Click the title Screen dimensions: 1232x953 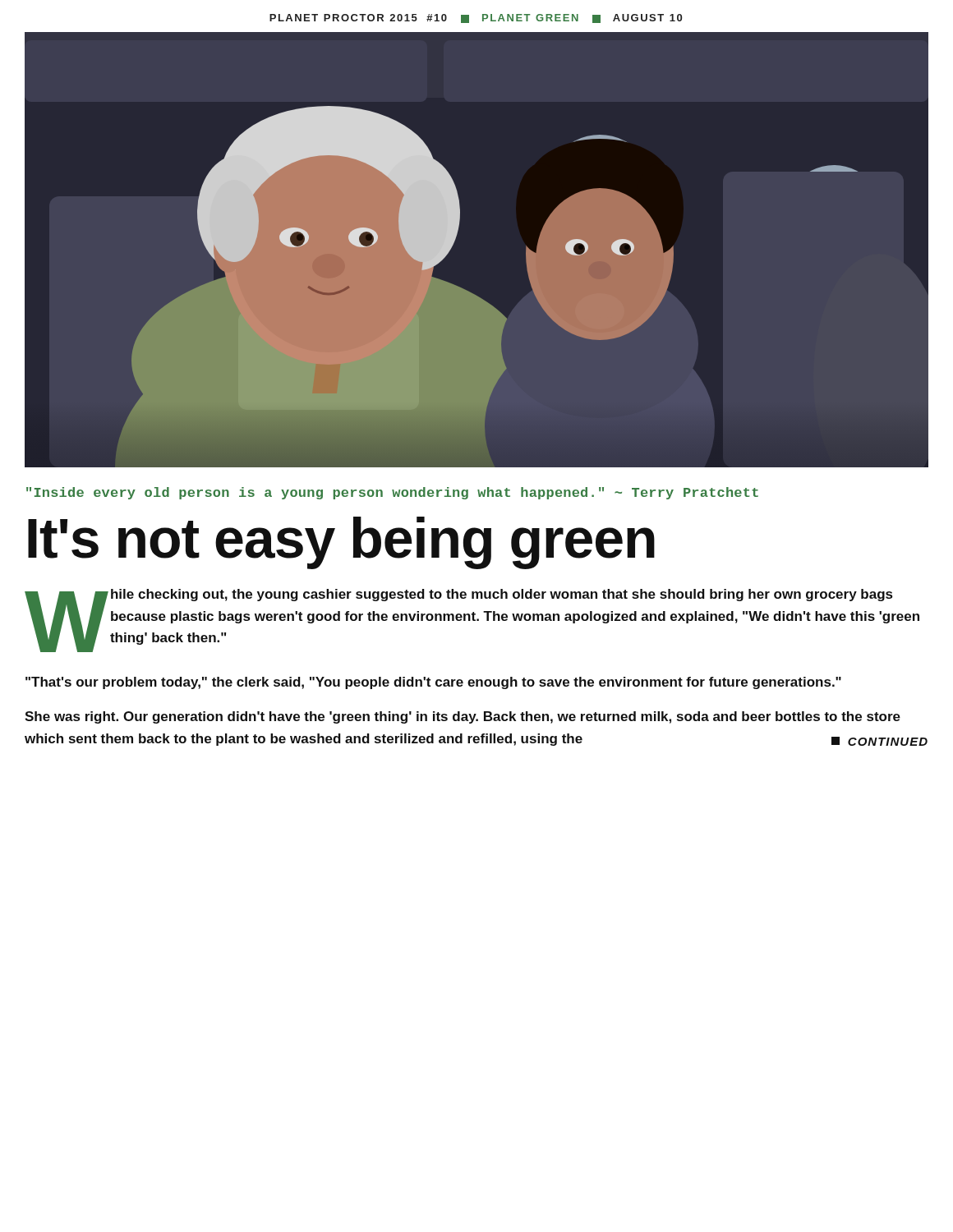coord(341,539)
